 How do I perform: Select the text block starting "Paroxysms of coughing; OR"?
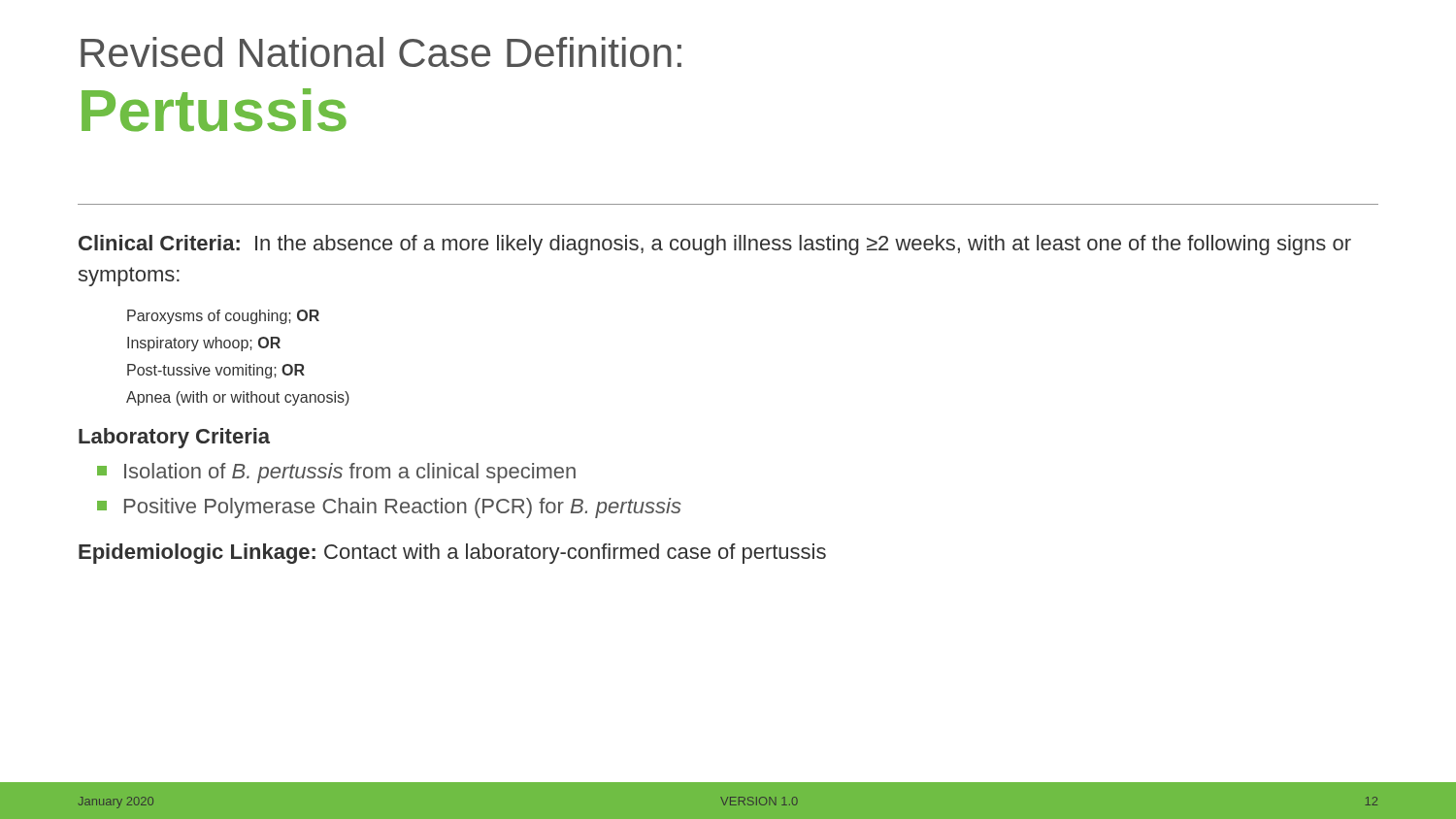tap(223, 316)
